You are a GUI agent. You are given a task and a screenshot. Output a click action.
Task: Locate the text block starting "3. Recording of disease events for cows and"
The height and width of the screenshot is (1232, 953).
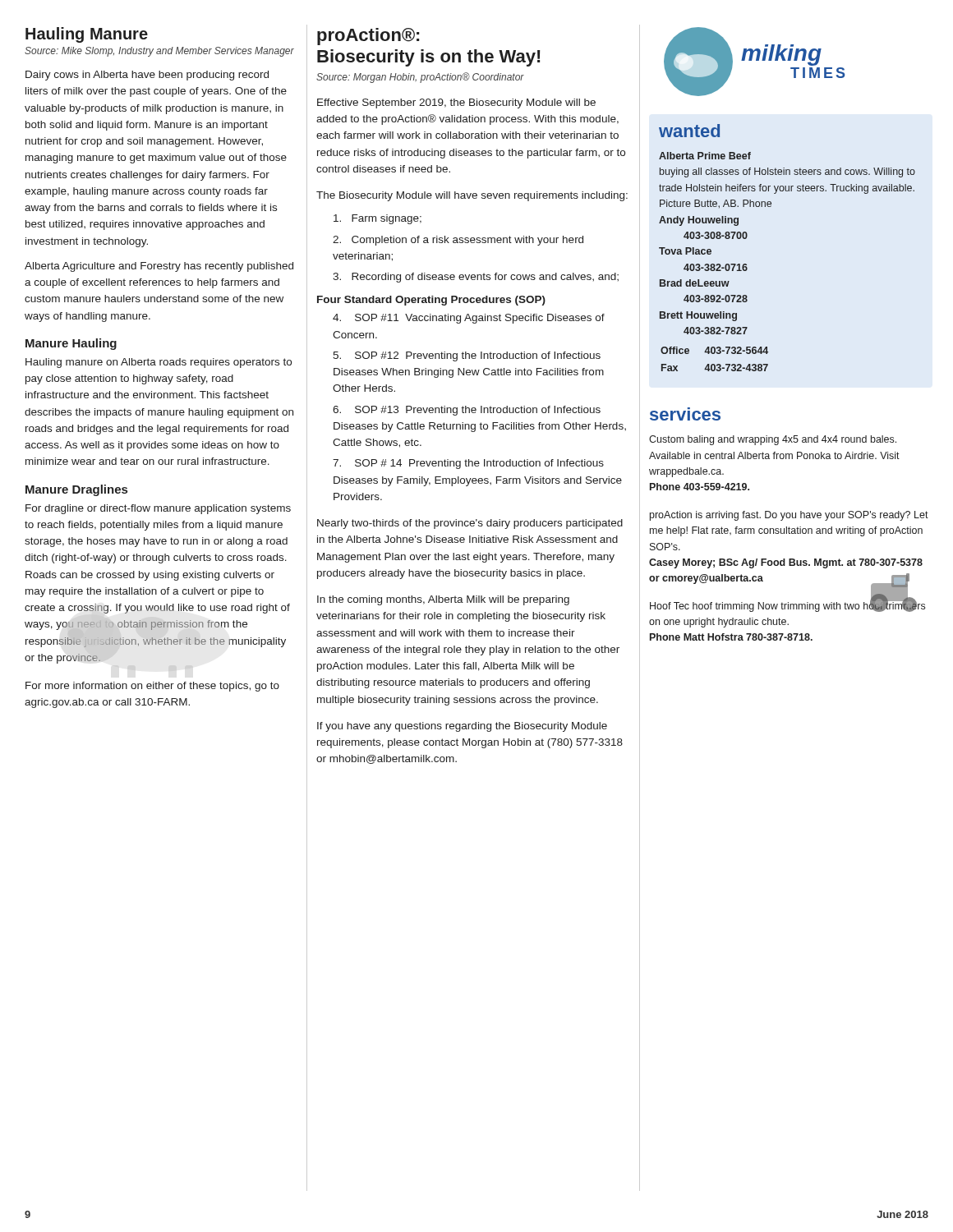click(x=476, y=276)
